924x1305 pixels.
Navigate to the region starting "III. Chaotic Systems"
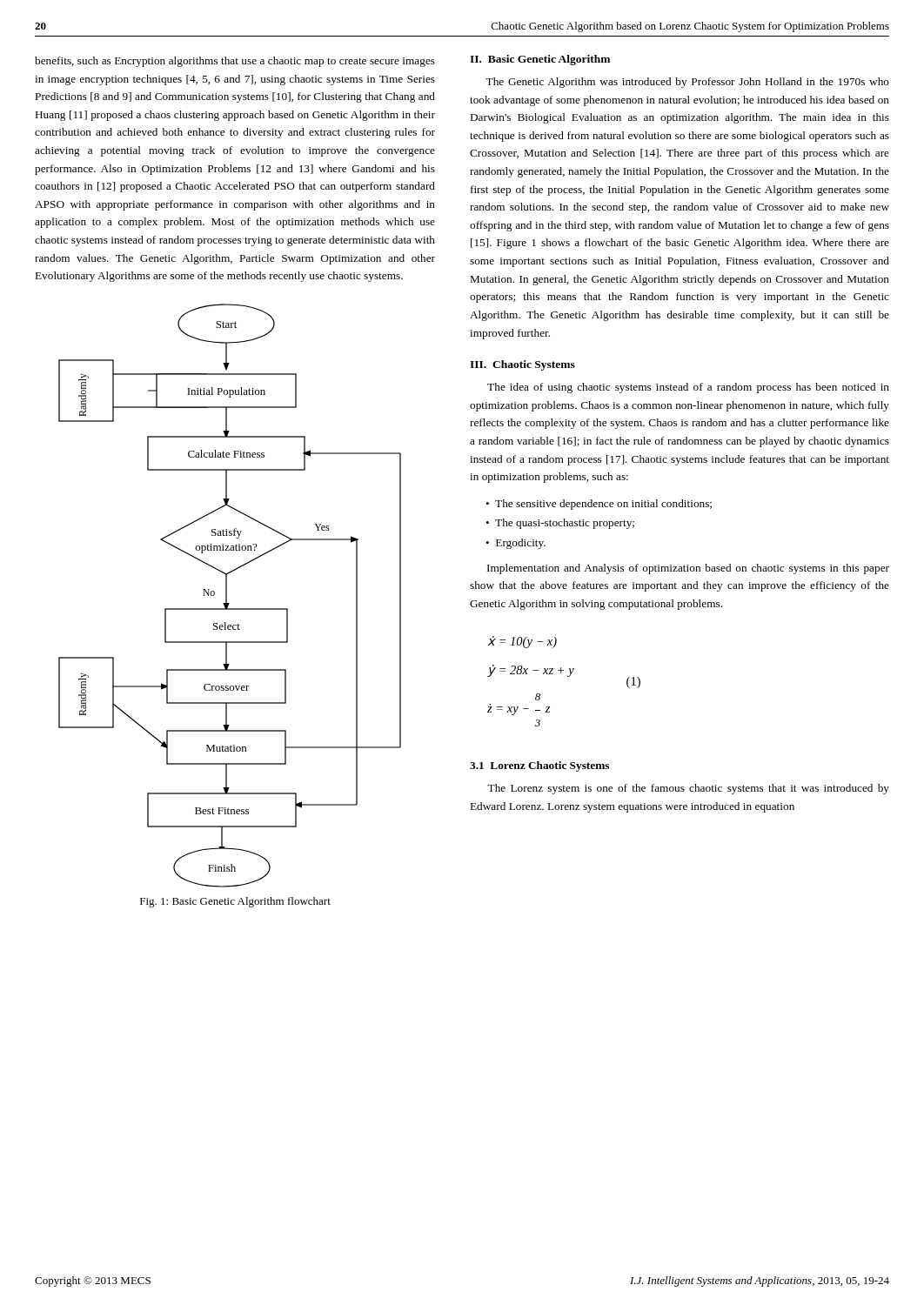522,364
